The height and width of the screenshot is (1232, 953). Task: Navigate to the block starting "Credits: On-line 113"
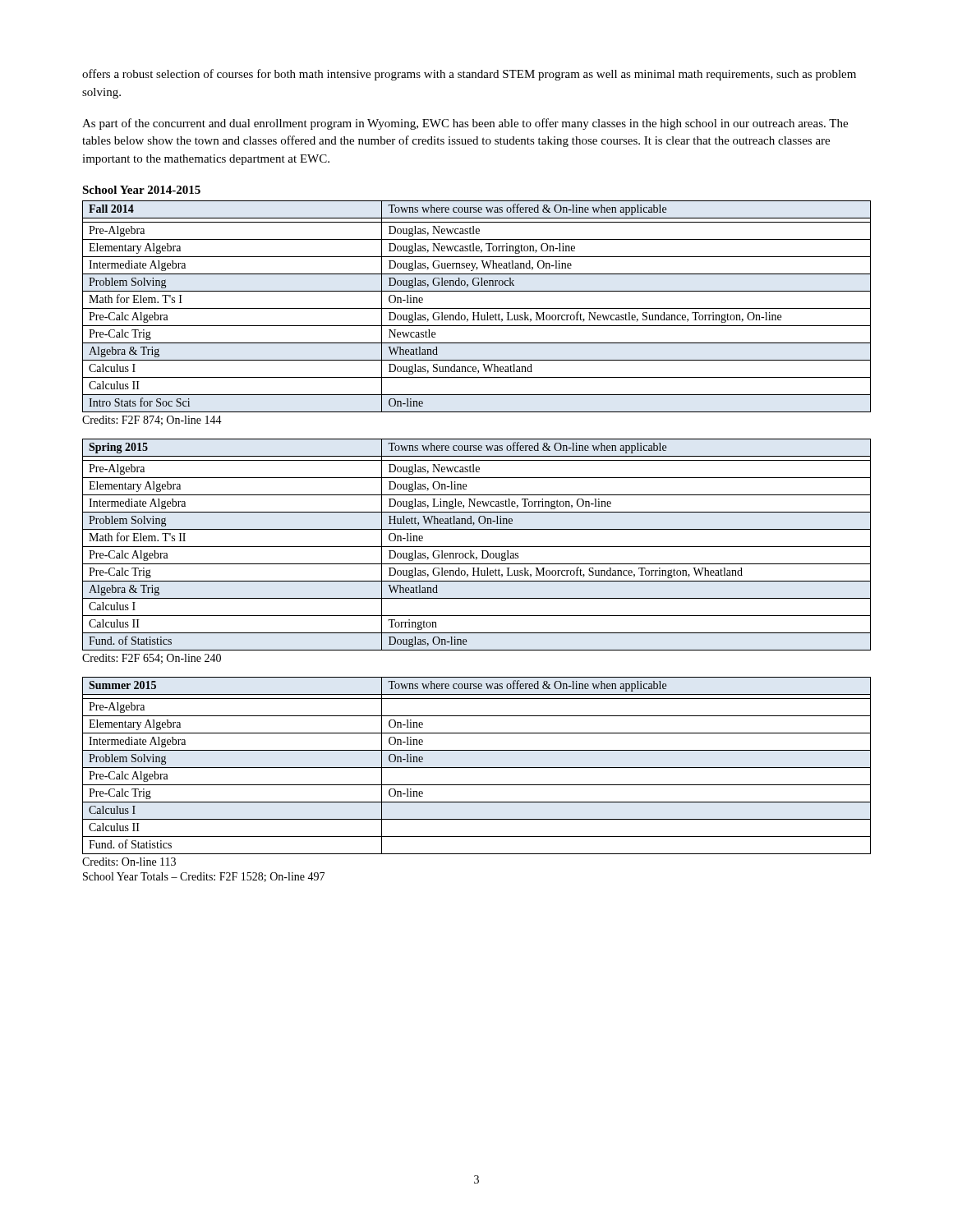pos(129,862)
